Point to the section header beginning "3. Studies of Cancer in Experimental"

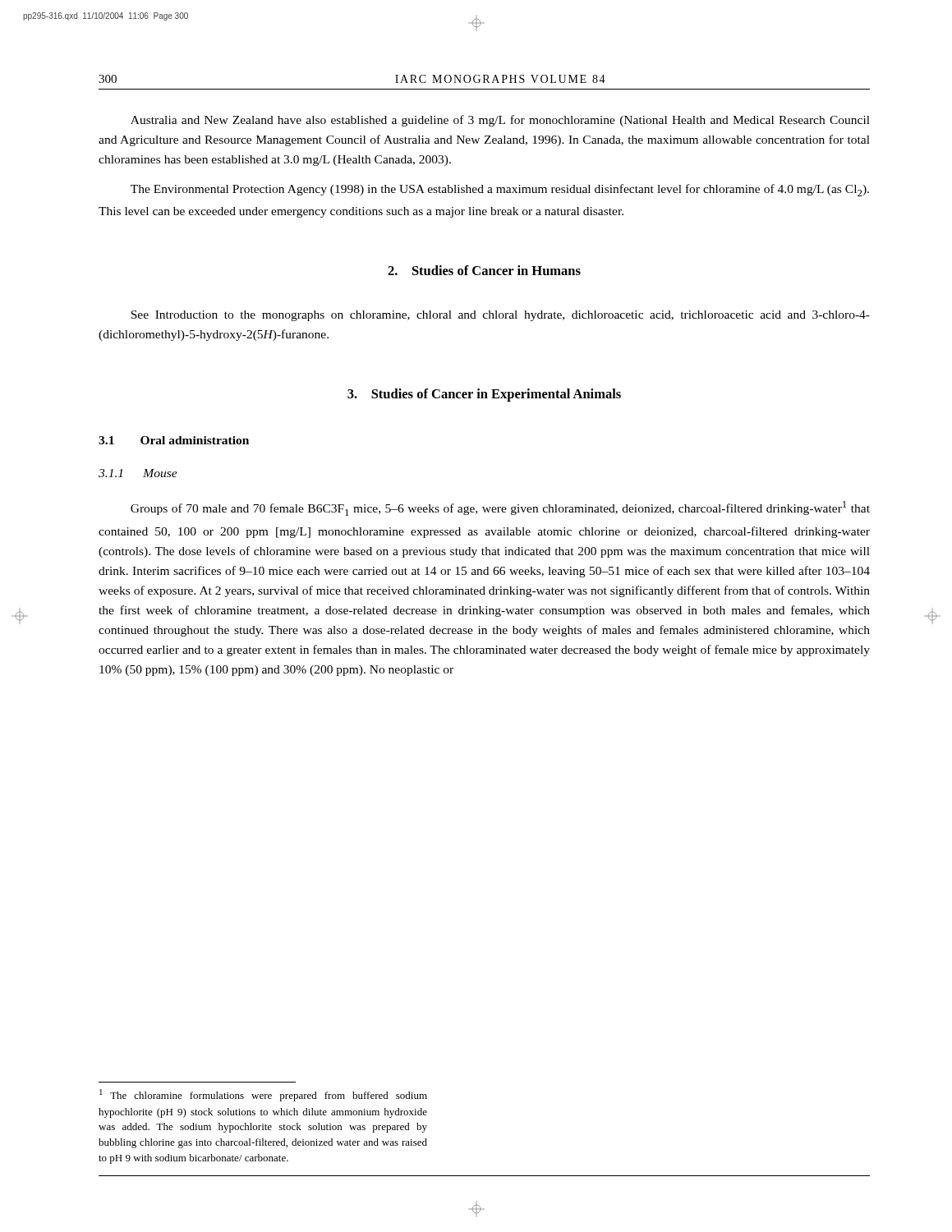point(484,394)
